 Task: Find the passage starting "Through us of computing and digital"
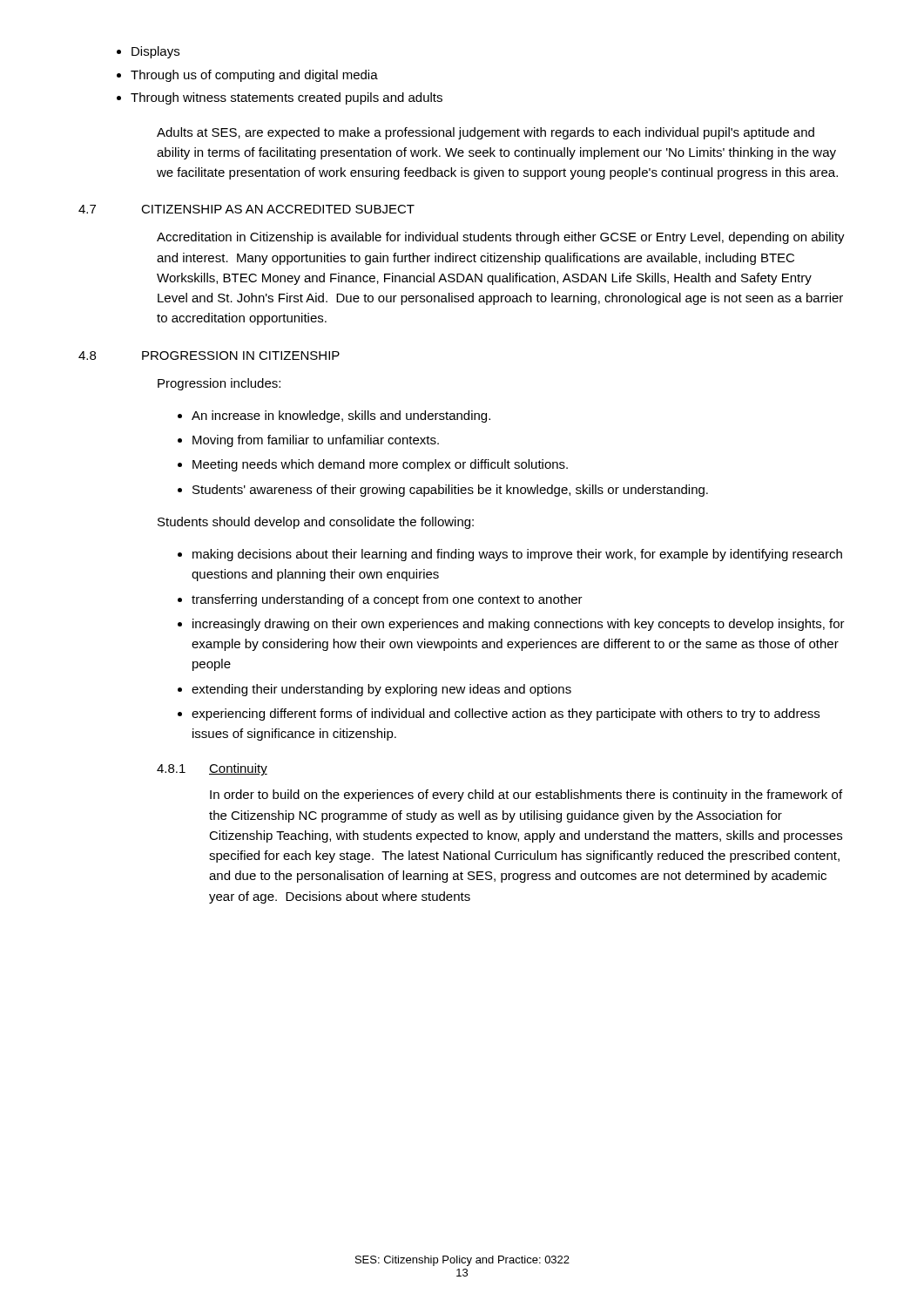pyautogui.click(x=254, y=74)
